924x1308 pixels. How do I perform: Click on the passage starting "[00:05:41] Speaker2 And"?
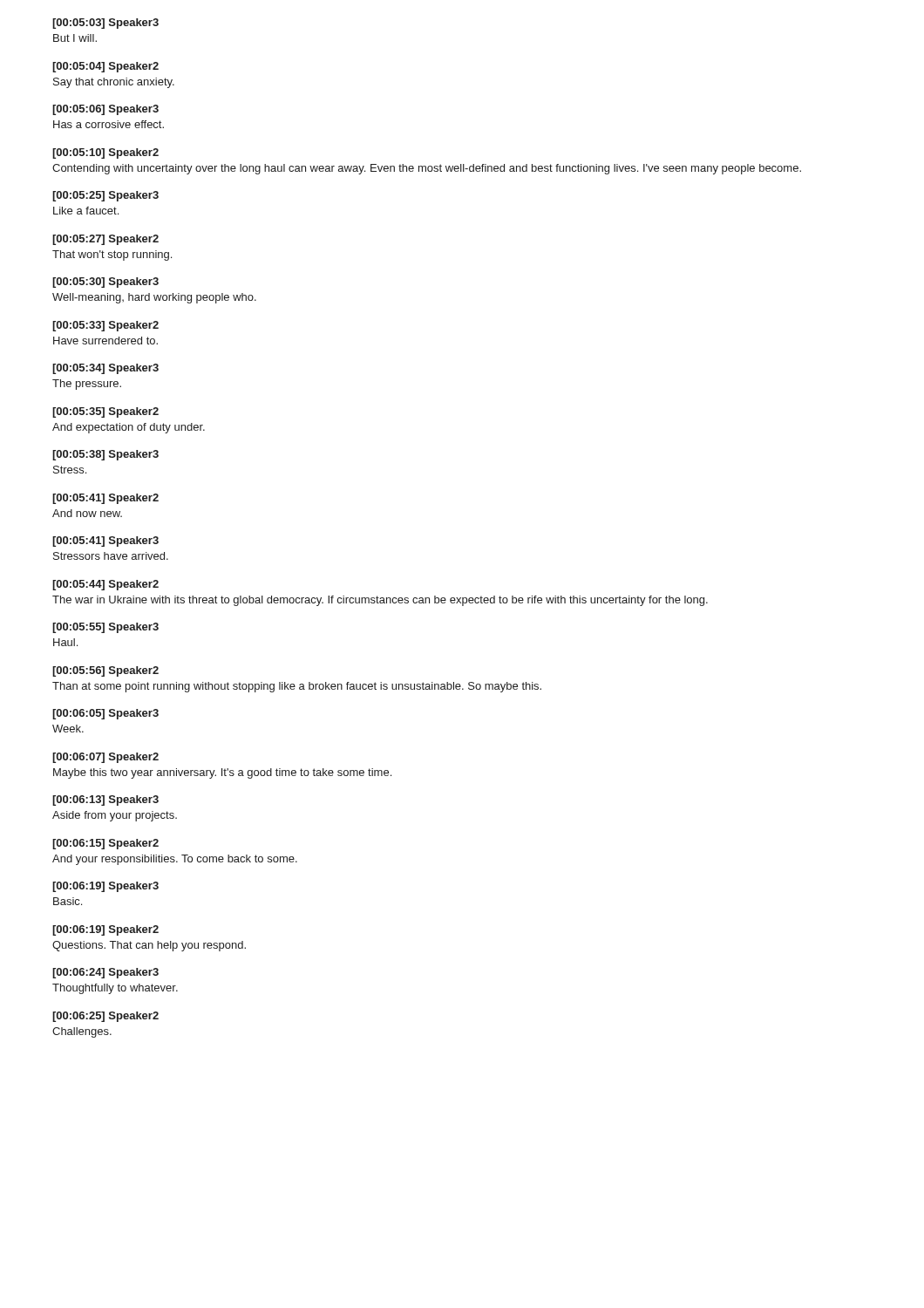tap(105, 499)
